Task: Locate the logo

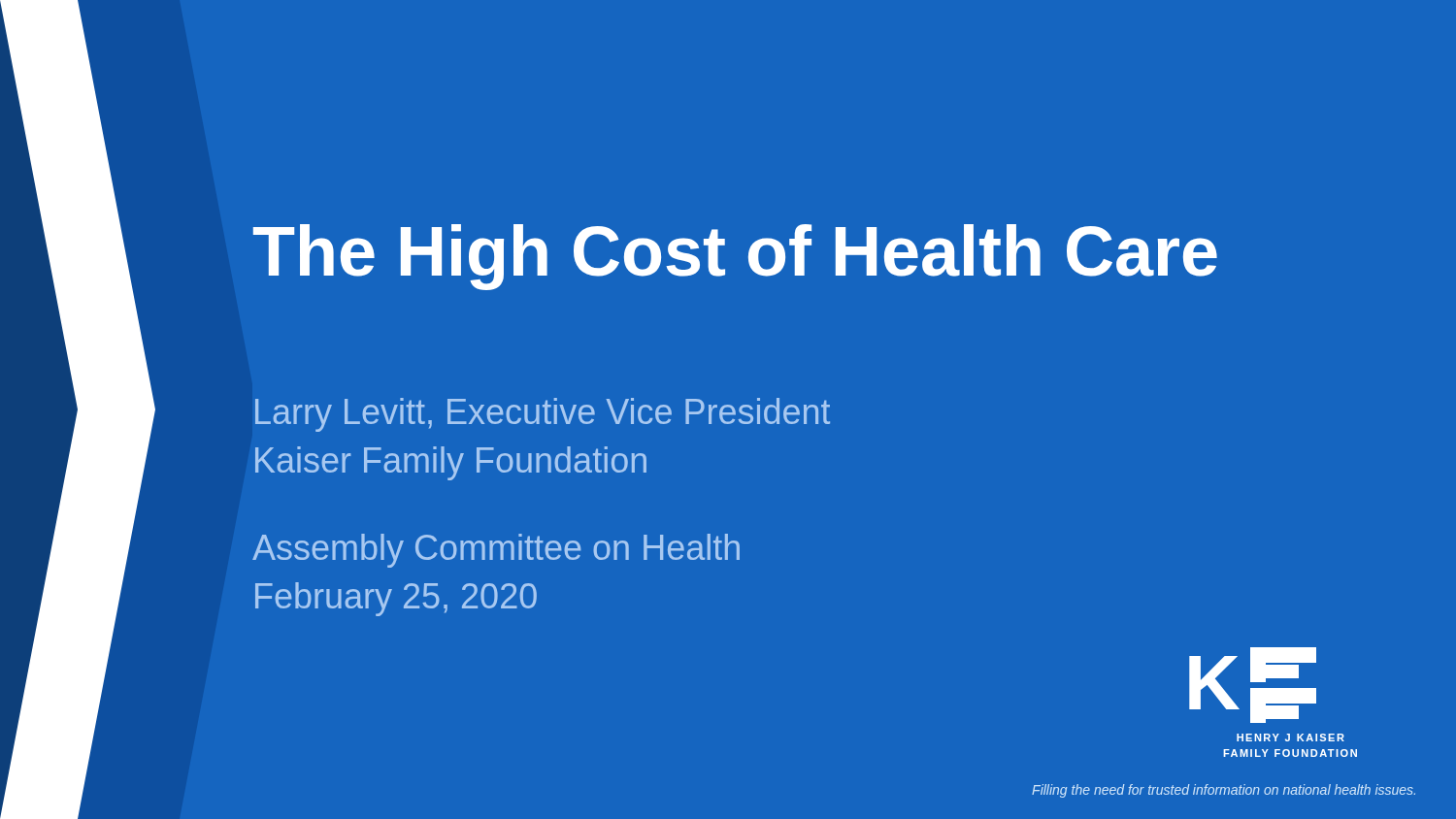Action: pos(1291,700)
